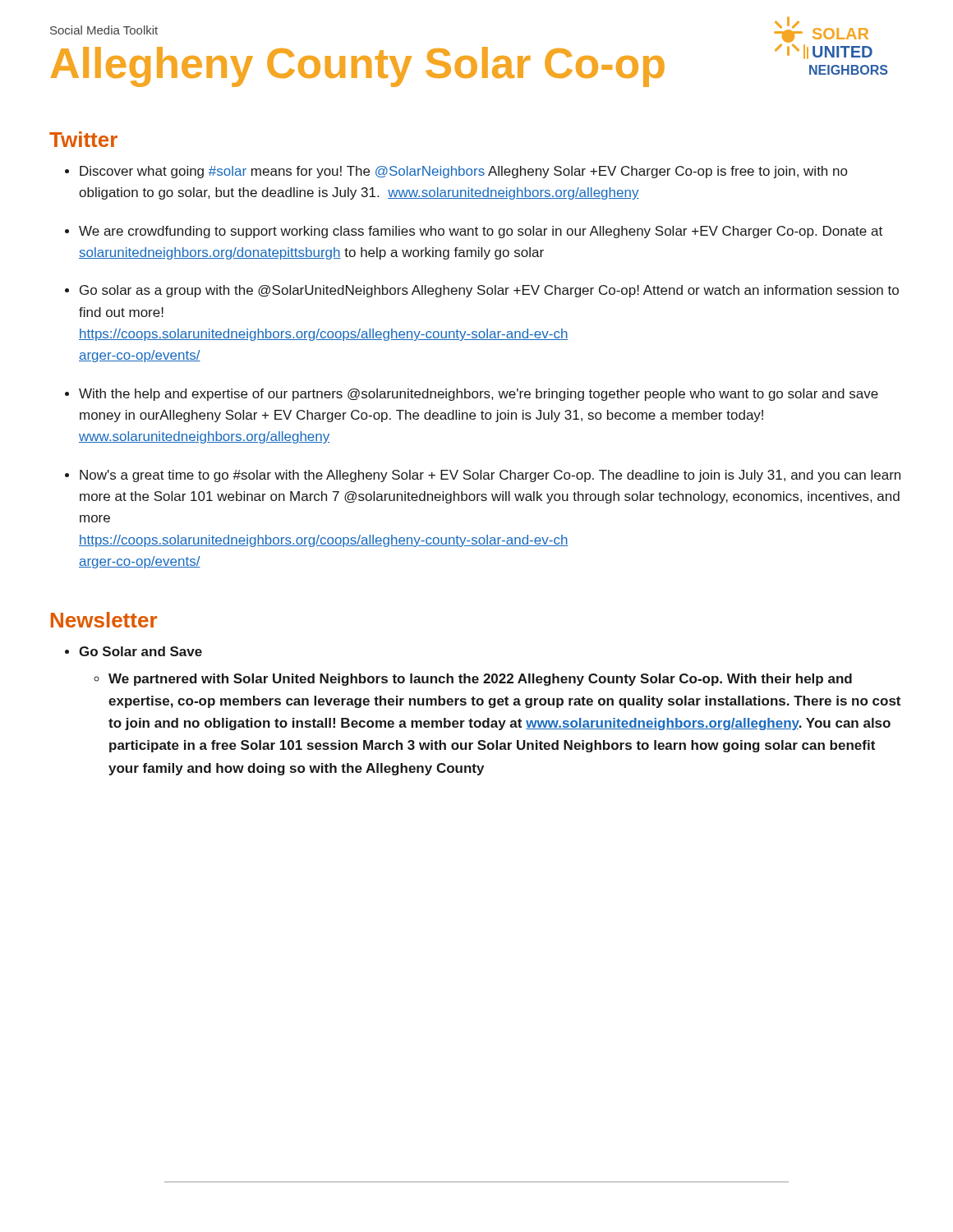Point to the text starting "Go Solar and"
This screenshot has height=1232, width=953.
pyautogui.click(x=491, y=711)
